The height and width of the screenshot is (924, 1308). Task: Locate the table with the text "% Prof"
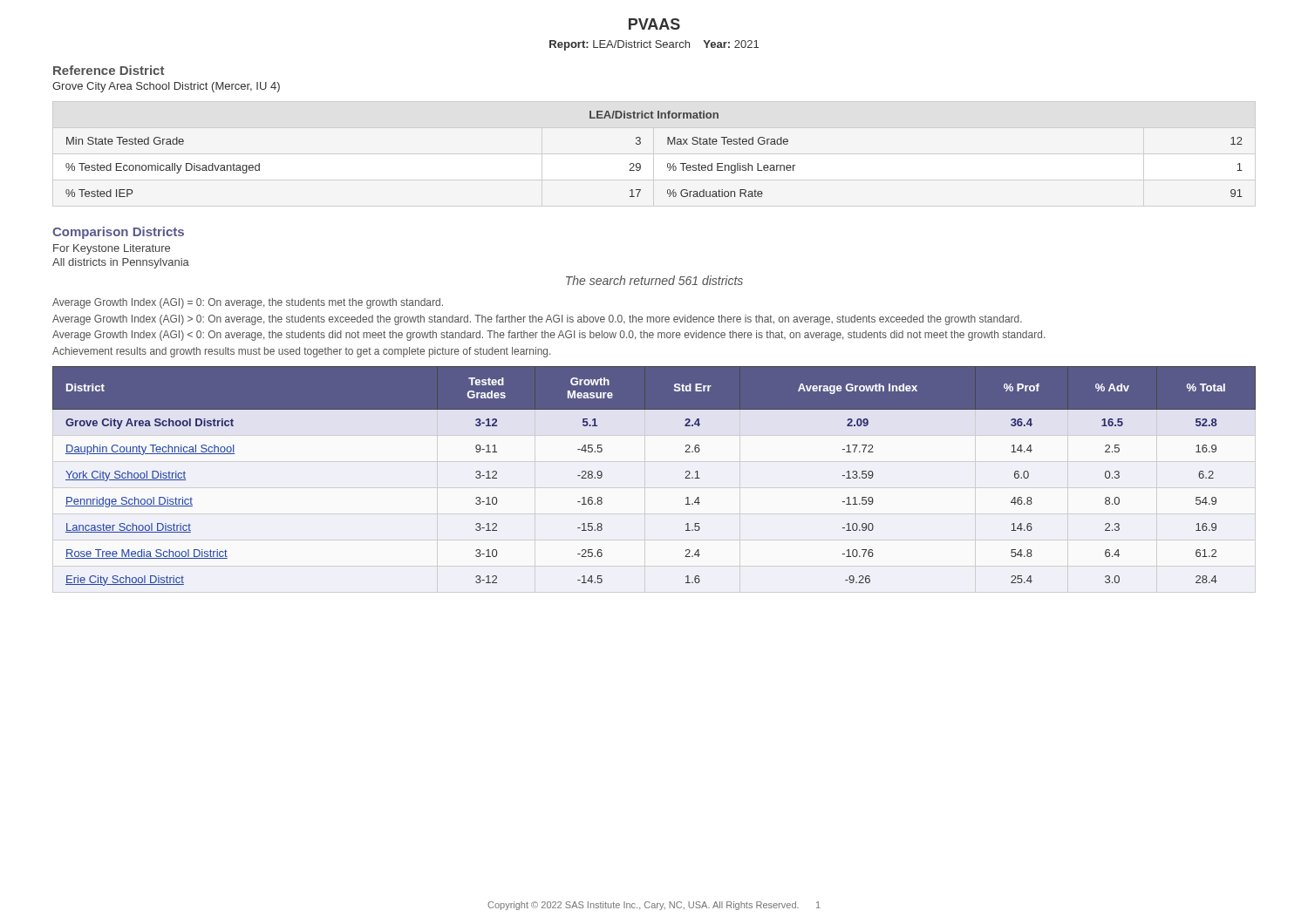pyautogui.click(x=654, y=479)
